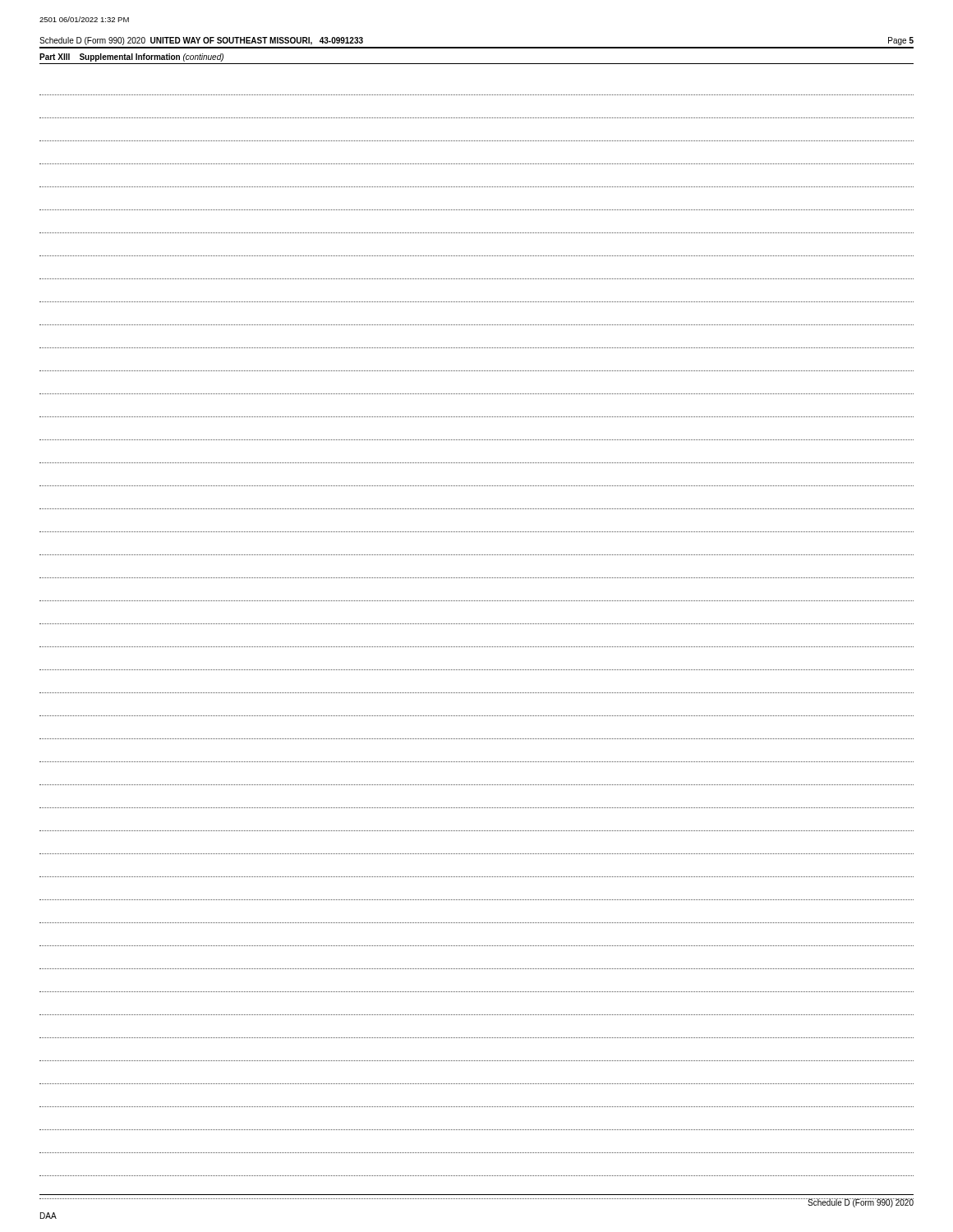Viewport: 953px width, 1232px height.
Task: Select the text block starting "Part XIII Supplemental Information (continued)"
Action: 132,57
